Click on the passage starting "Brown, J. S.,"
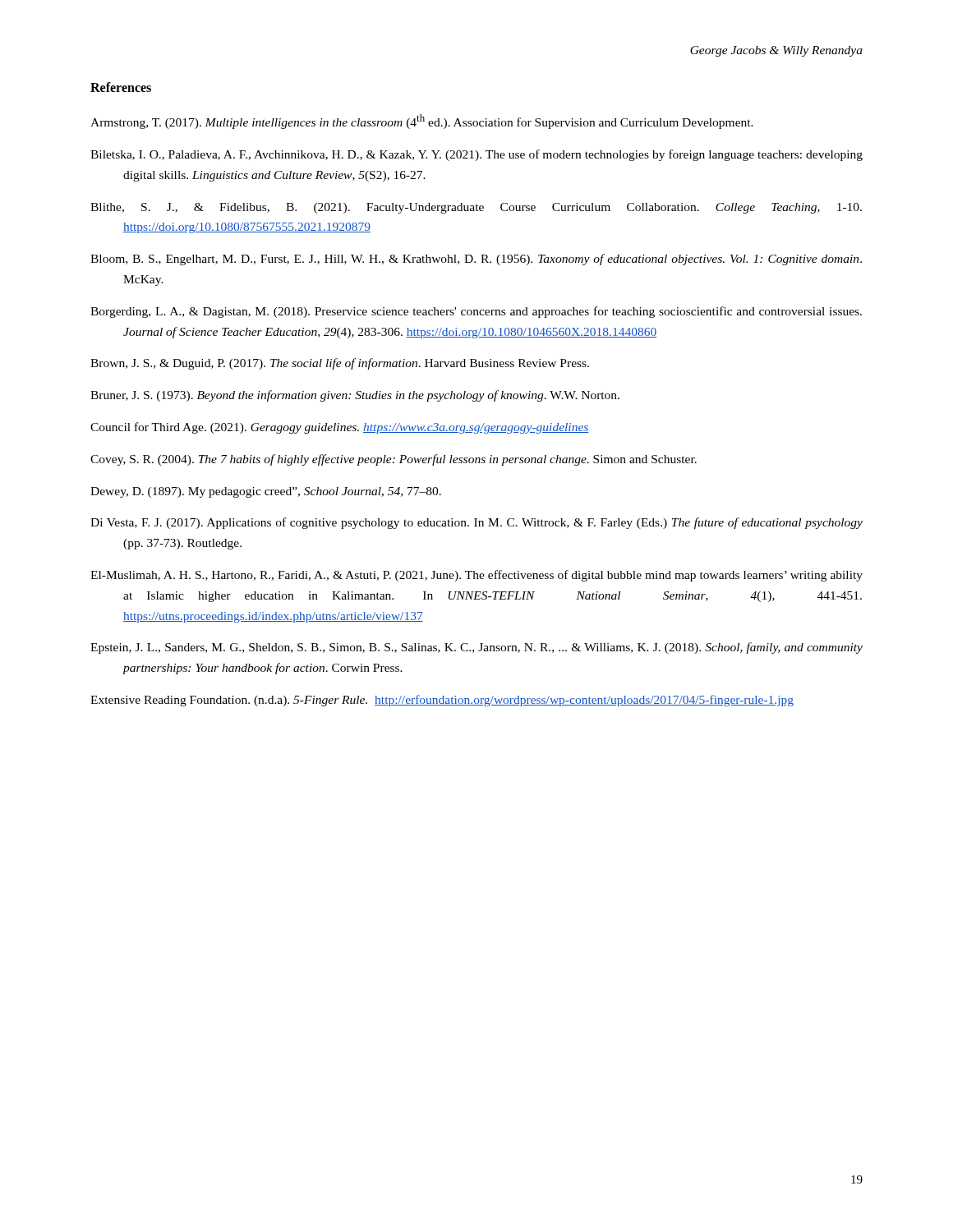 coord(340,363)
